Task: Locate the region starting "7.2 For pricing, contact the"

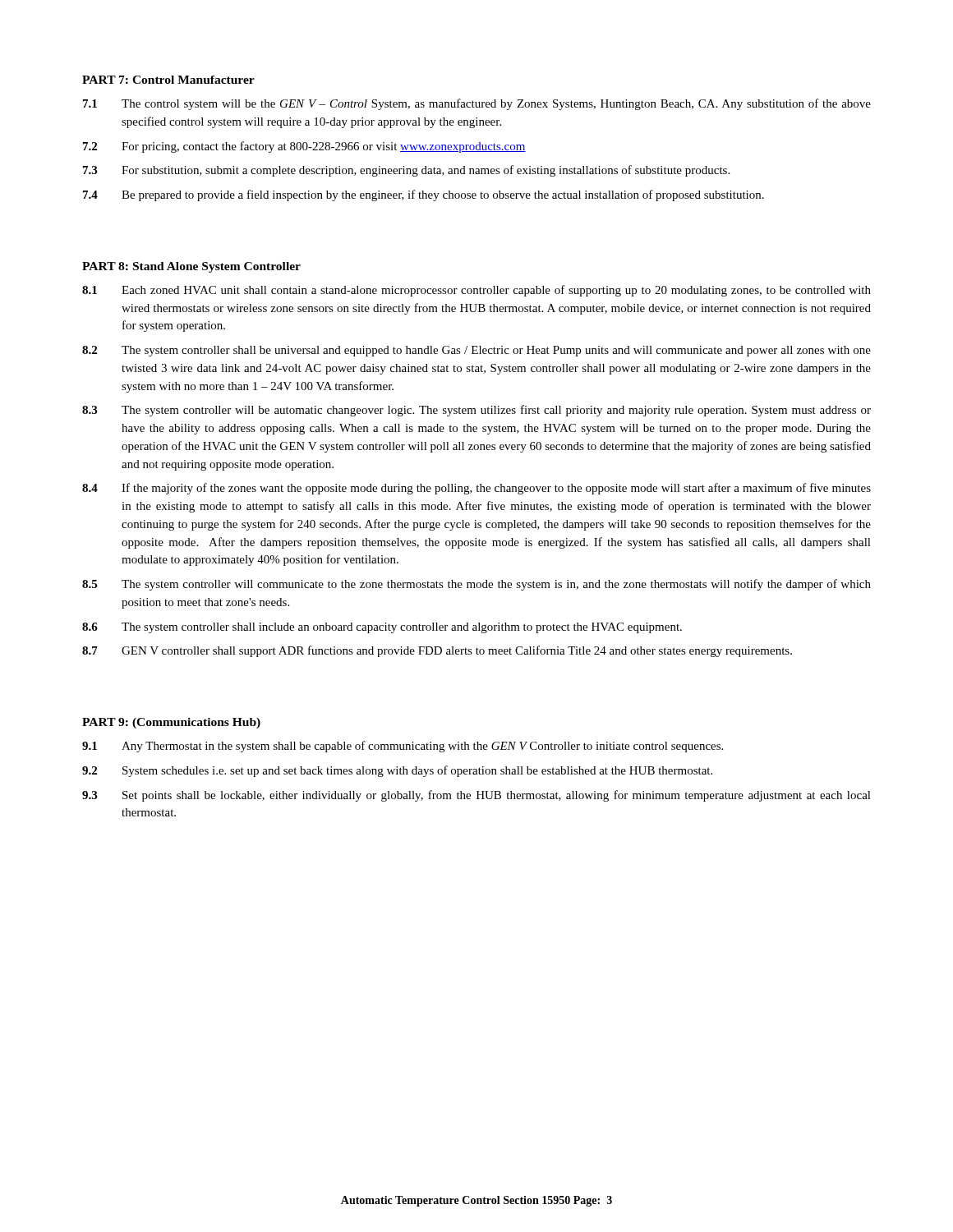Action: click(x=476, y=147)
